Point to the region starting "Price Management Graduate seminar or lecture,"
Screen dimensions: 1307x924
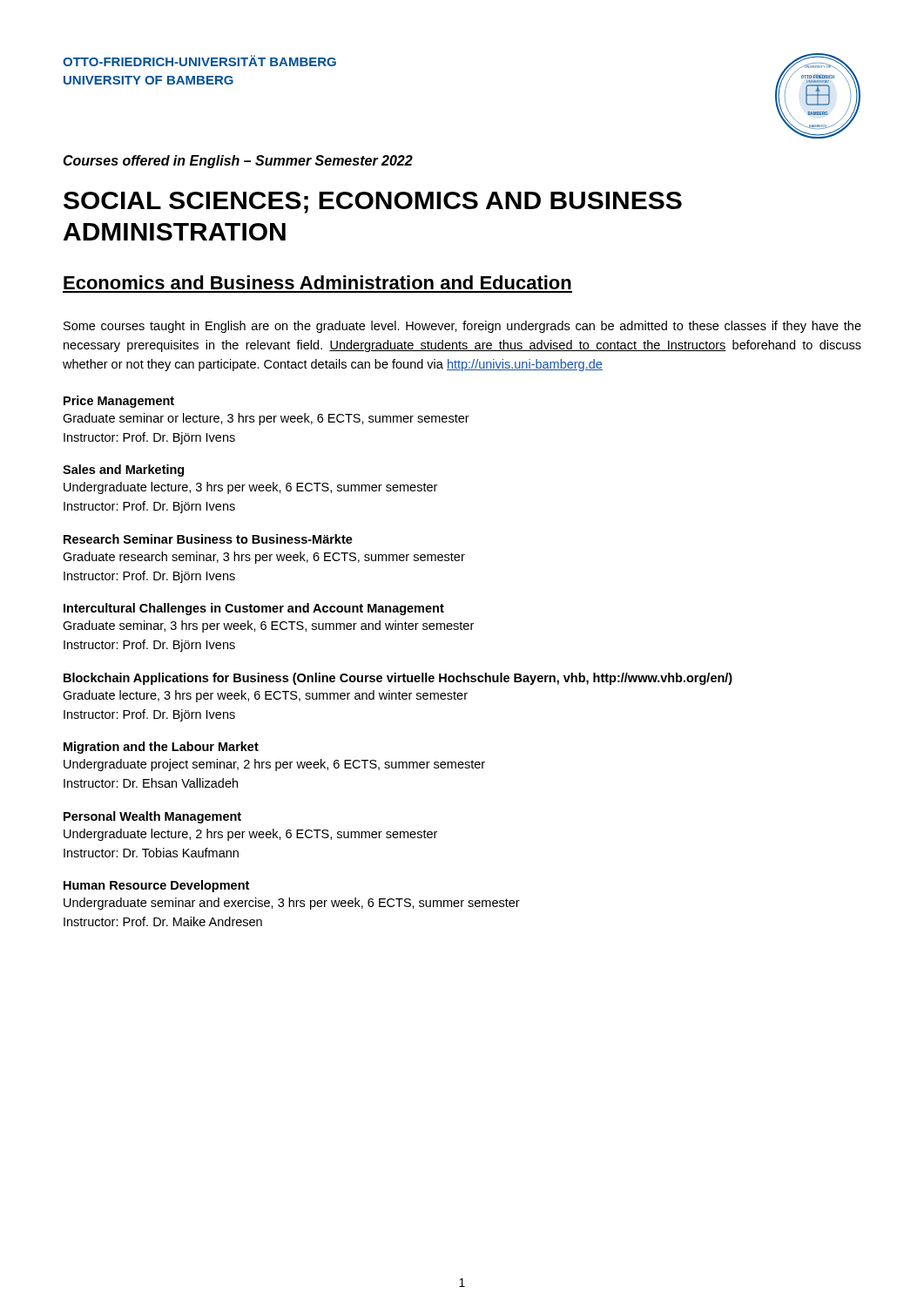coord(462,421)
